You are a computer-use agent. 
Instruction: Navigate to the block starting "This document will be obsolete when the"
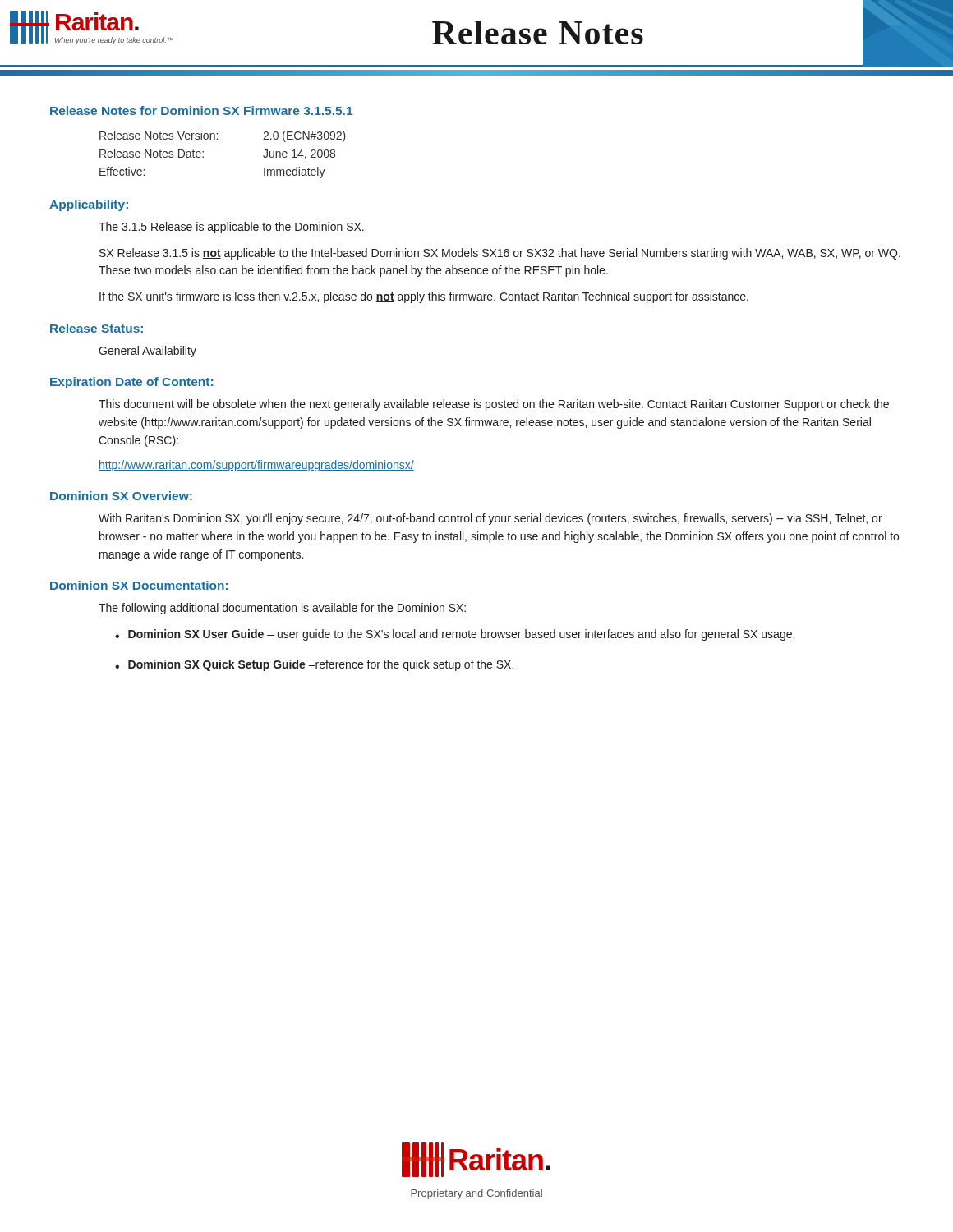[494, 422]
